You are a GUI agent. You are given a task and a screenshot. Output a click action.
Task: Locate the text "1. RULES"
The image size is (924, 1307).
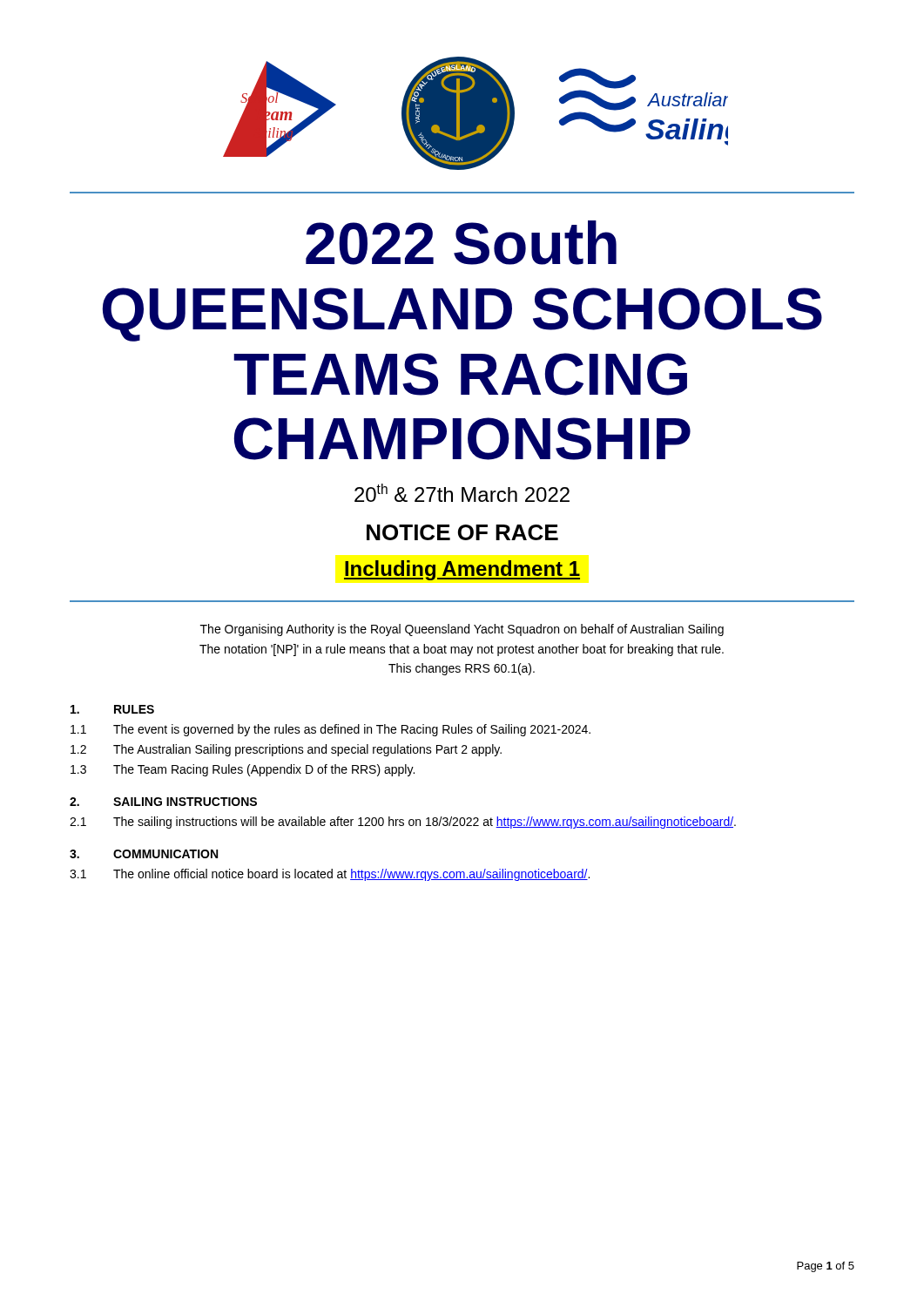point(112,709)
